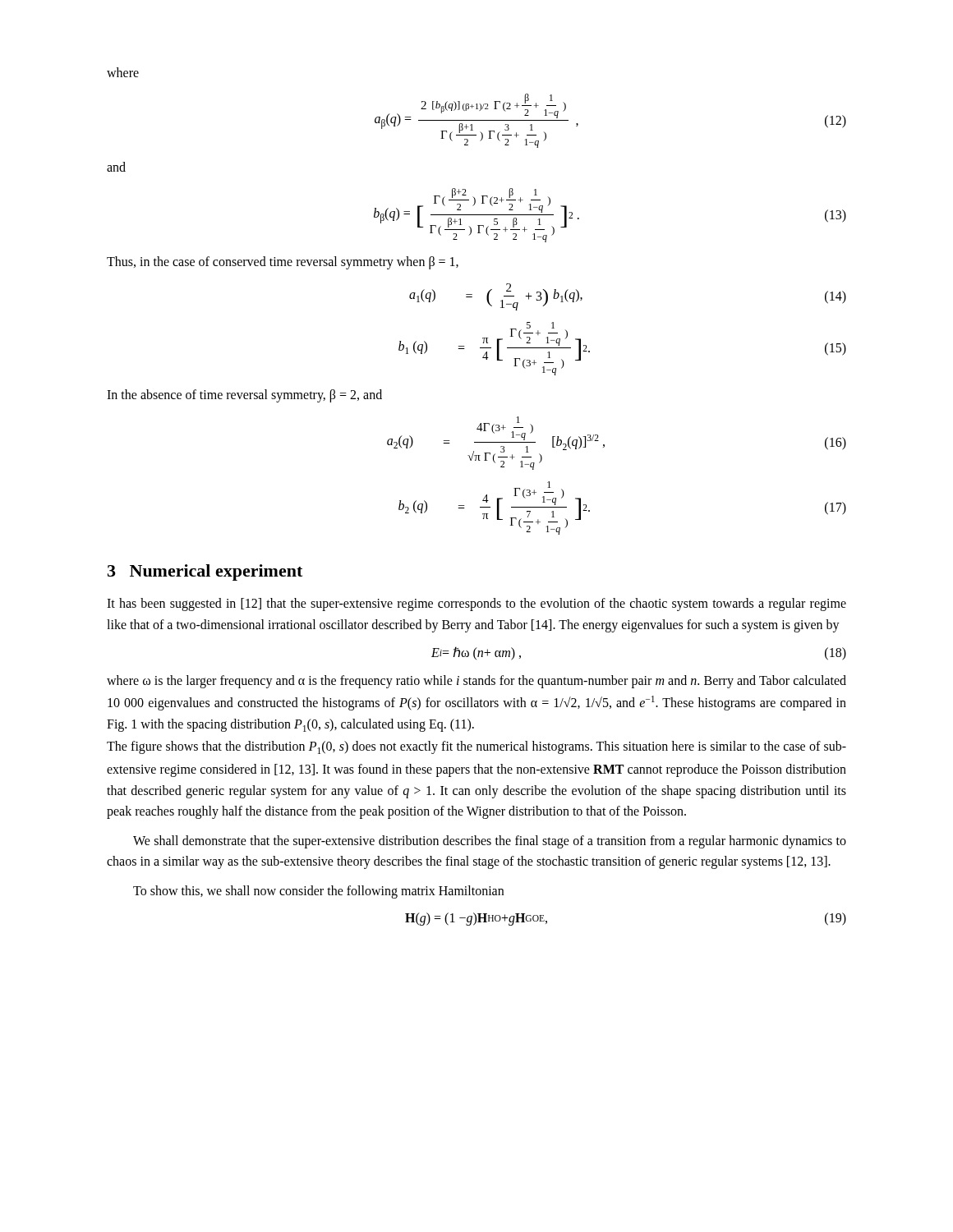Viewport: 953px width, 1232px height.
Task: Find the formula on this page that starts "a1(q) = ( 2 1−q +"
Action: (509, 296)
